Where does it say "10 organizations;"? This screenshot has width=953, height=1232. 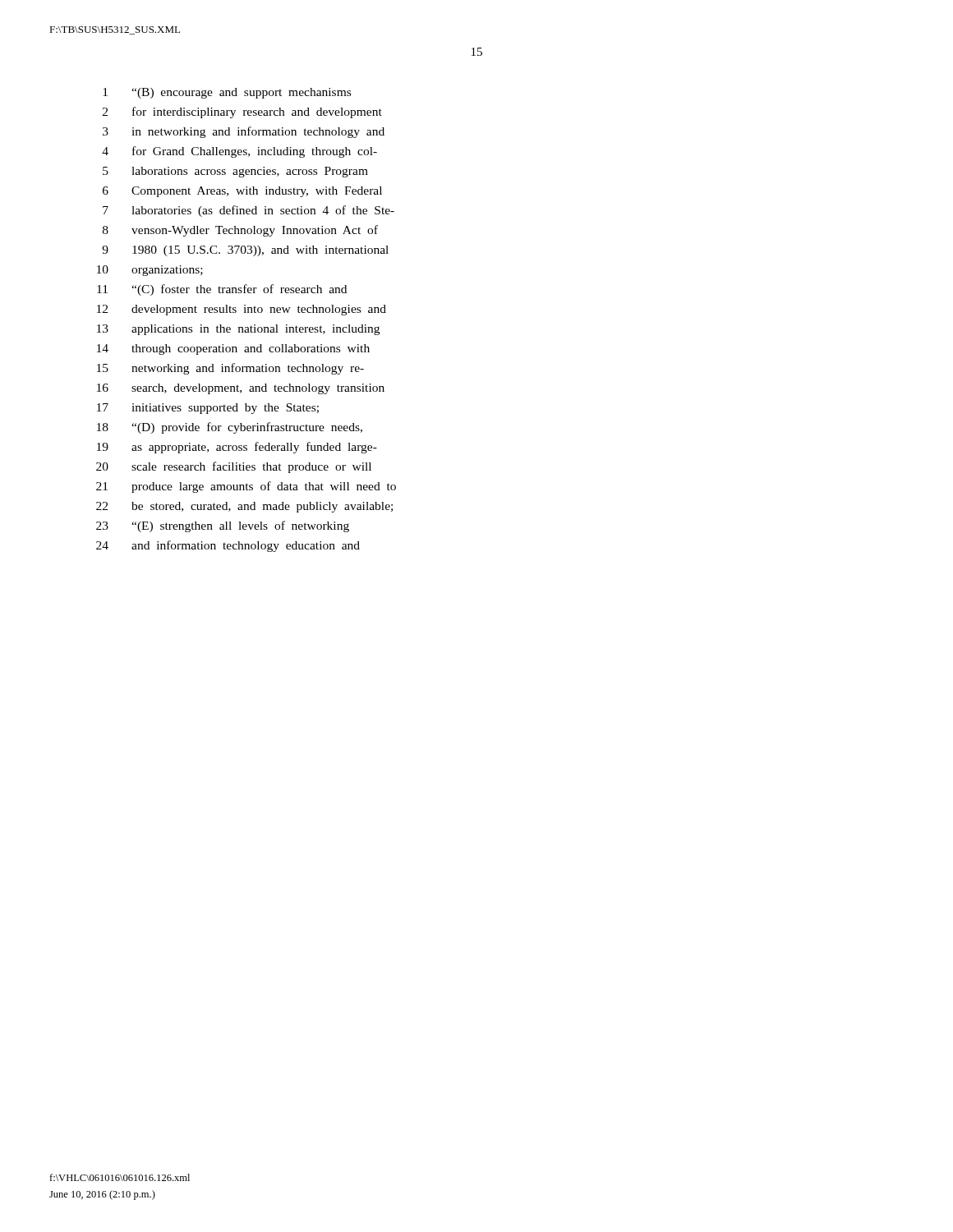[x=150, y=271]
